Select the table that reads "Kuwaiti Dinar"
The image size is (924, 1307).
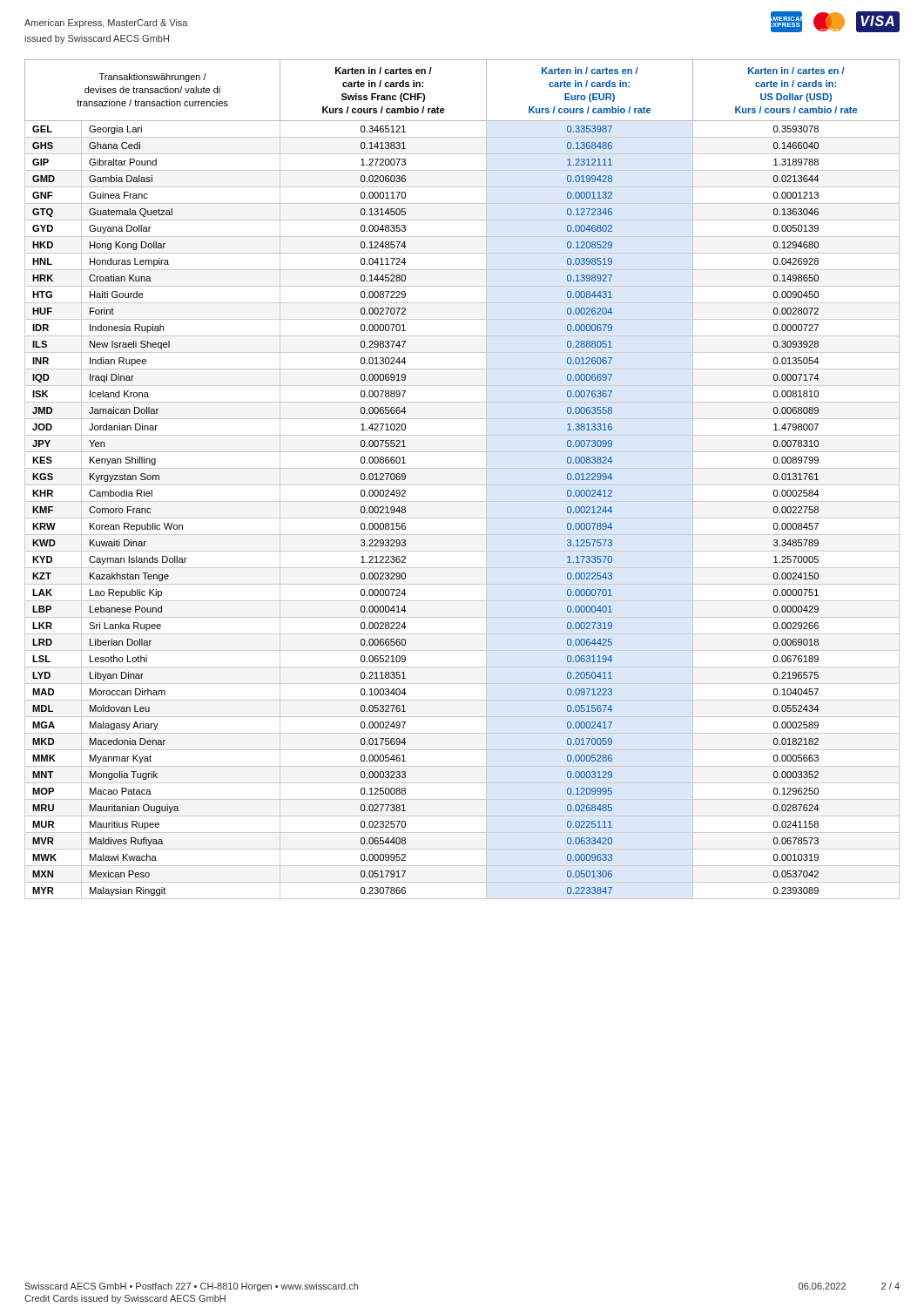pos(462,479)
